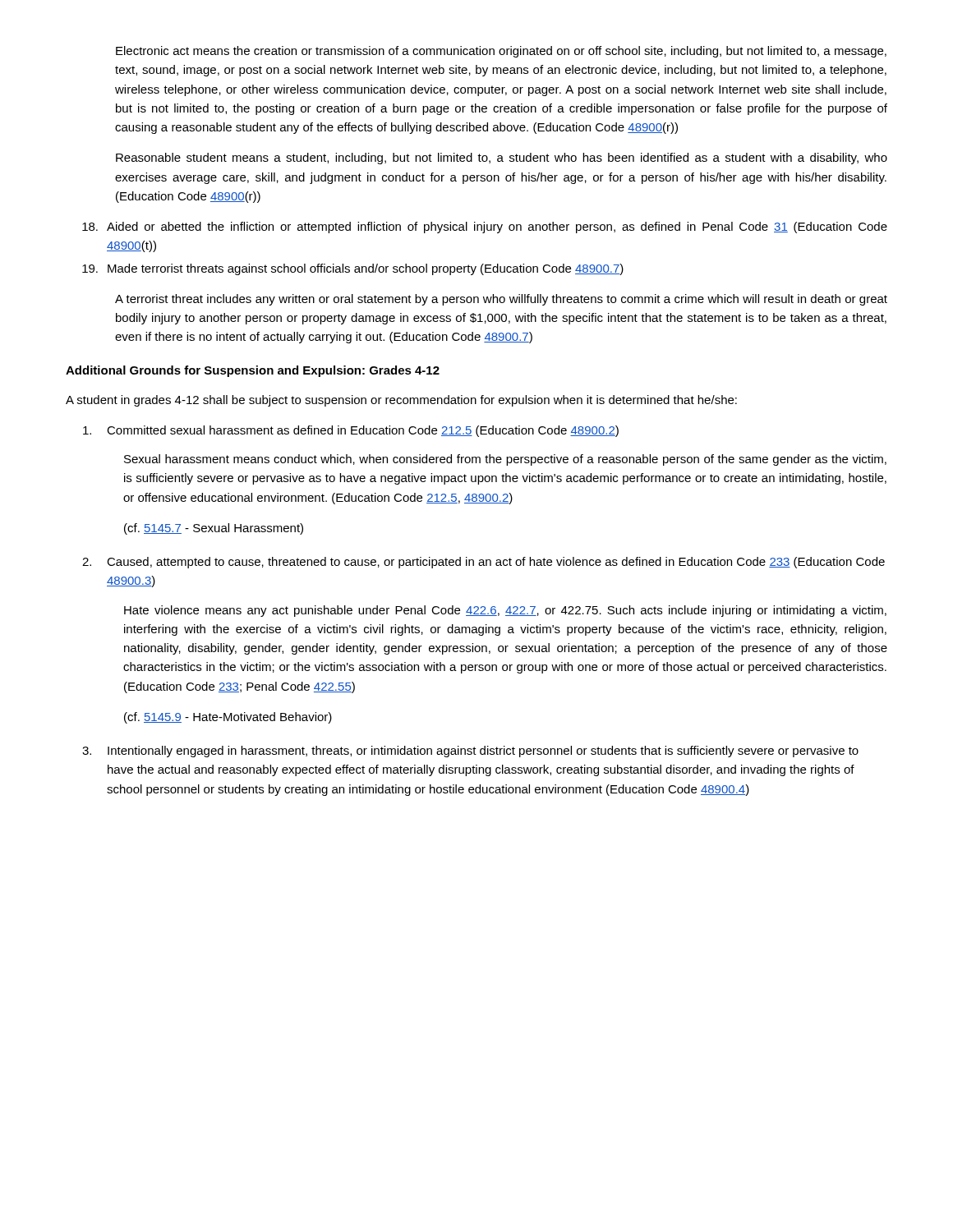Select the block starting "A student in grades 4-12 shall be"
This screenshot has width=953, height=1232.
coord(402,399)
